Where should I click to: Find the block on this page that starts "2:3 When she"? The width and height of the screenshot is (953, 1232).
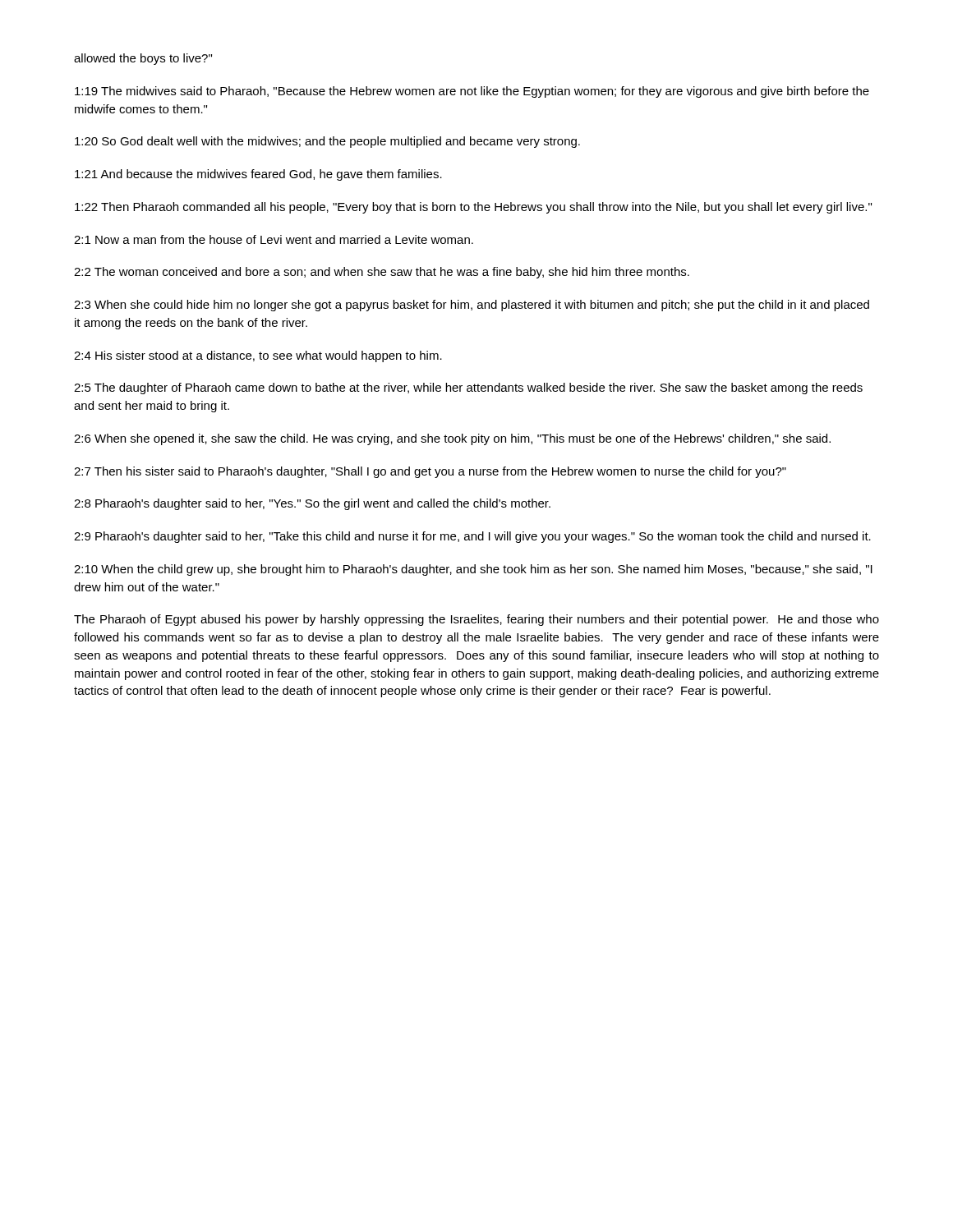[472, 313]
